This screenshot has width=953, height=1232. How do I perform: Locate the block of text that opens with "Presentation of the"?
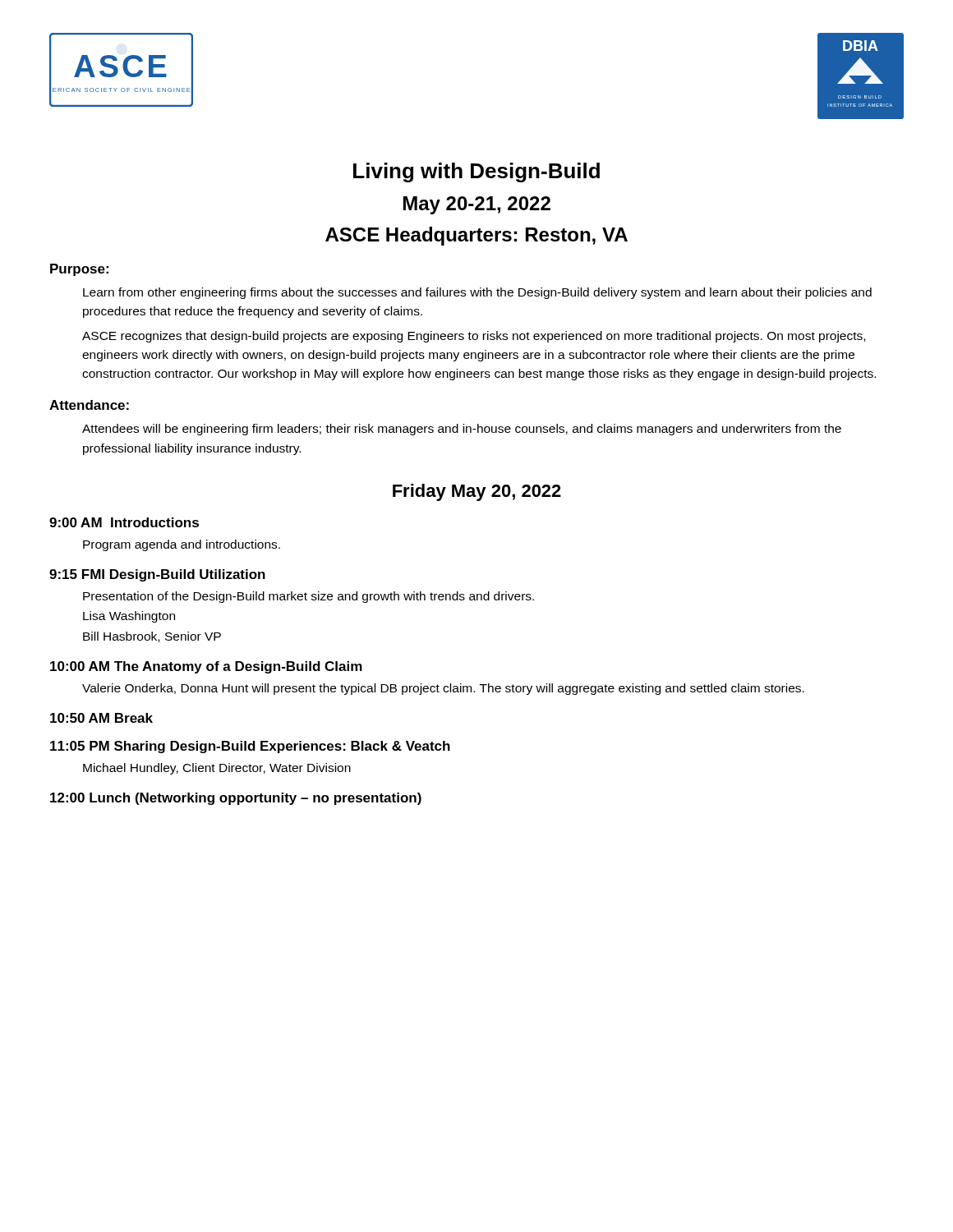pos(308,597)
